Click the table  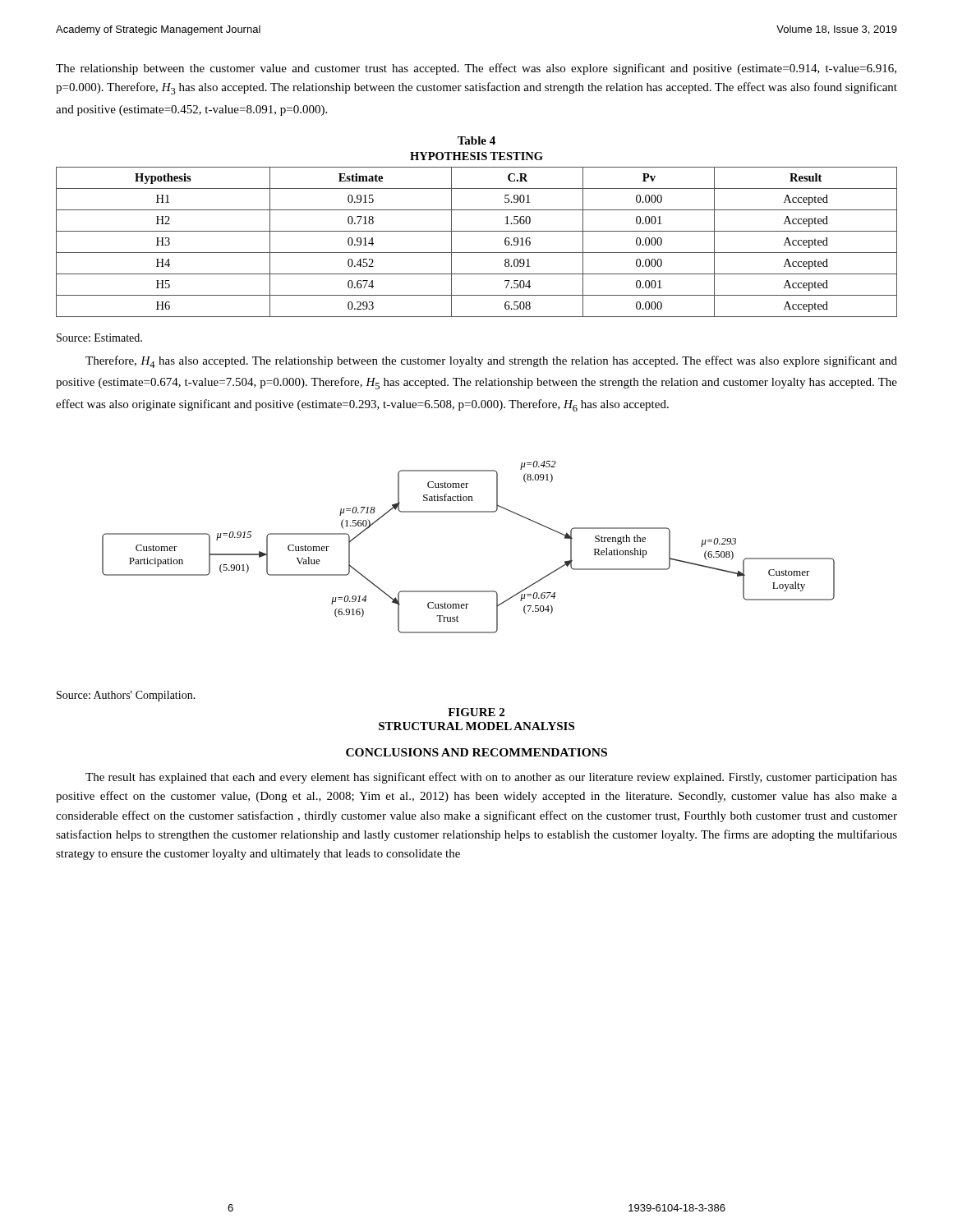476,225
